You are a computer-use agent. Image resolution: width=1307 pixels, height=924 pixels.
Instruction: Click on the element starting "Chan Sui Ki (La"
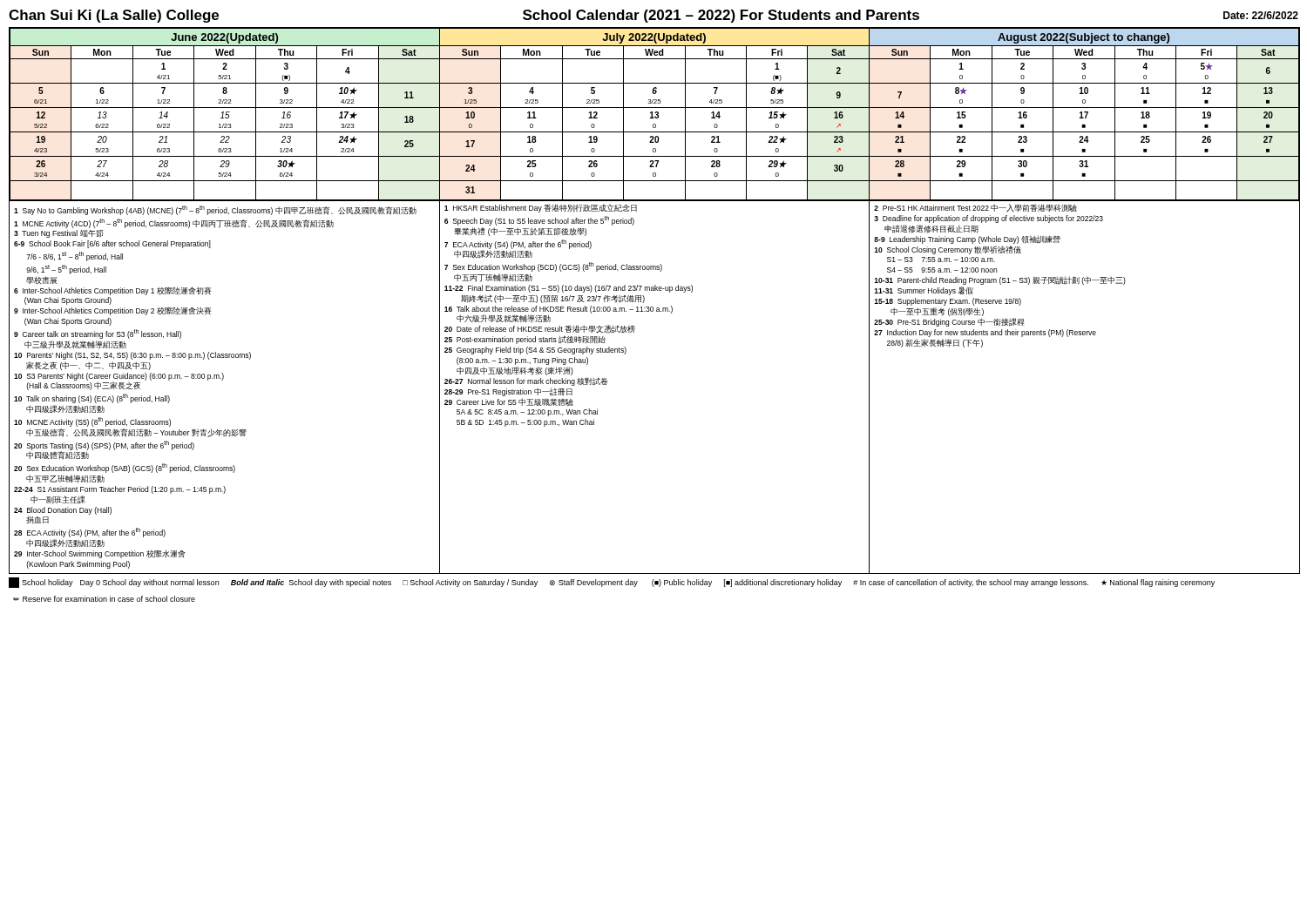coord(114,15)
